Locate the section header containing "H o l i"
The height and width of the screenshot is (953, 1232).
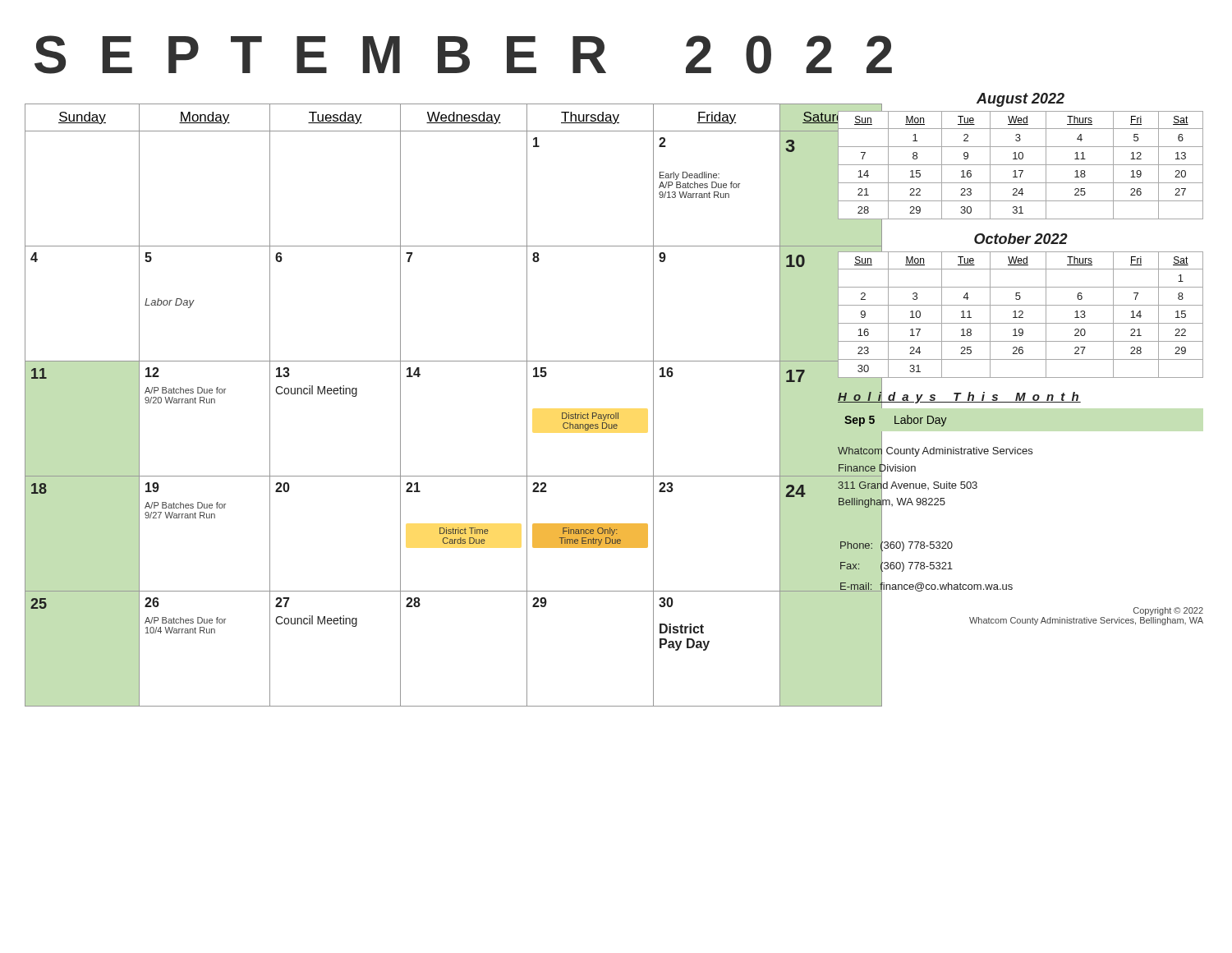point(959,396)
